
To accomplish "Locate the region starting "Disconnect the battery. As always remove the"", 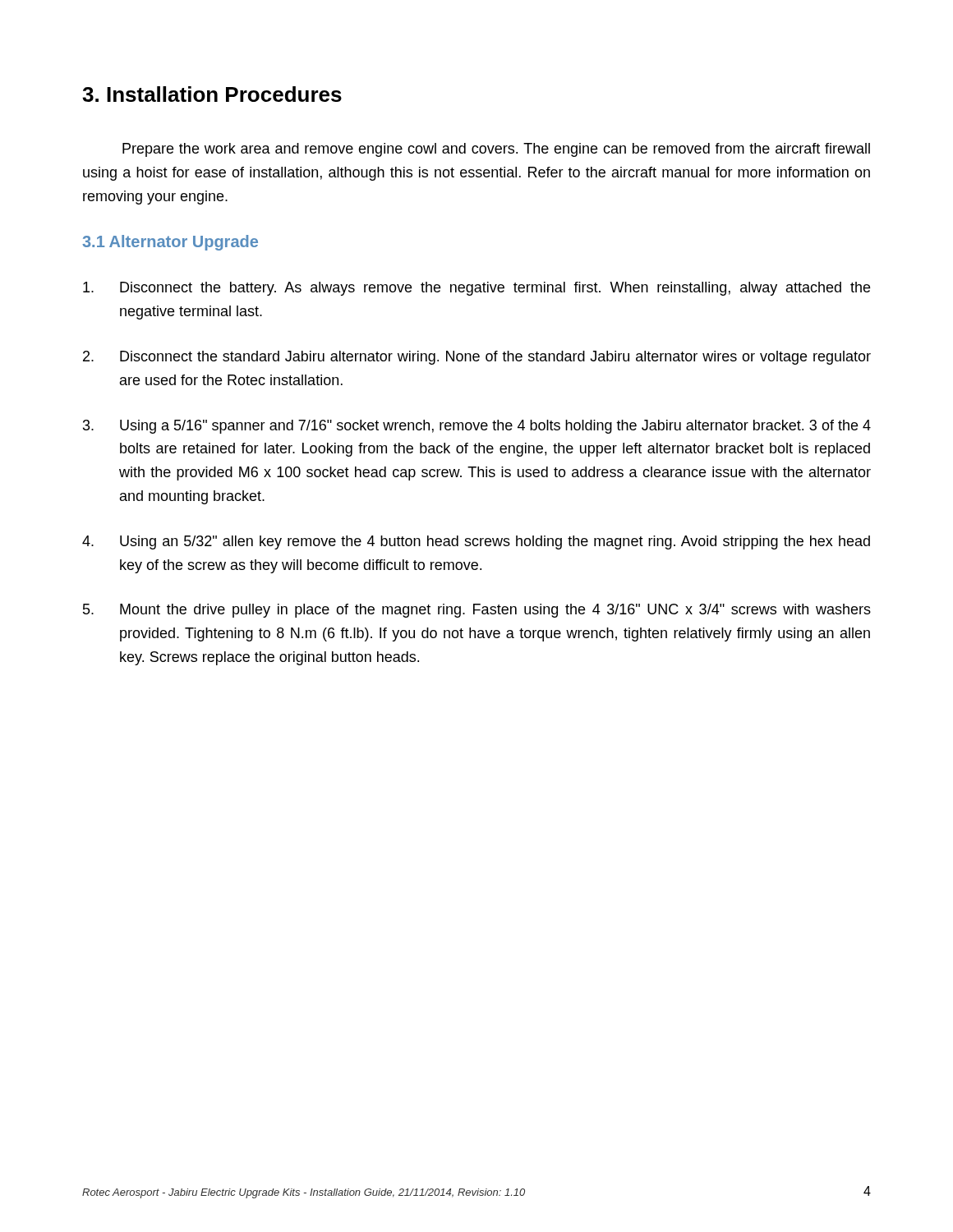I will point(476,300).
